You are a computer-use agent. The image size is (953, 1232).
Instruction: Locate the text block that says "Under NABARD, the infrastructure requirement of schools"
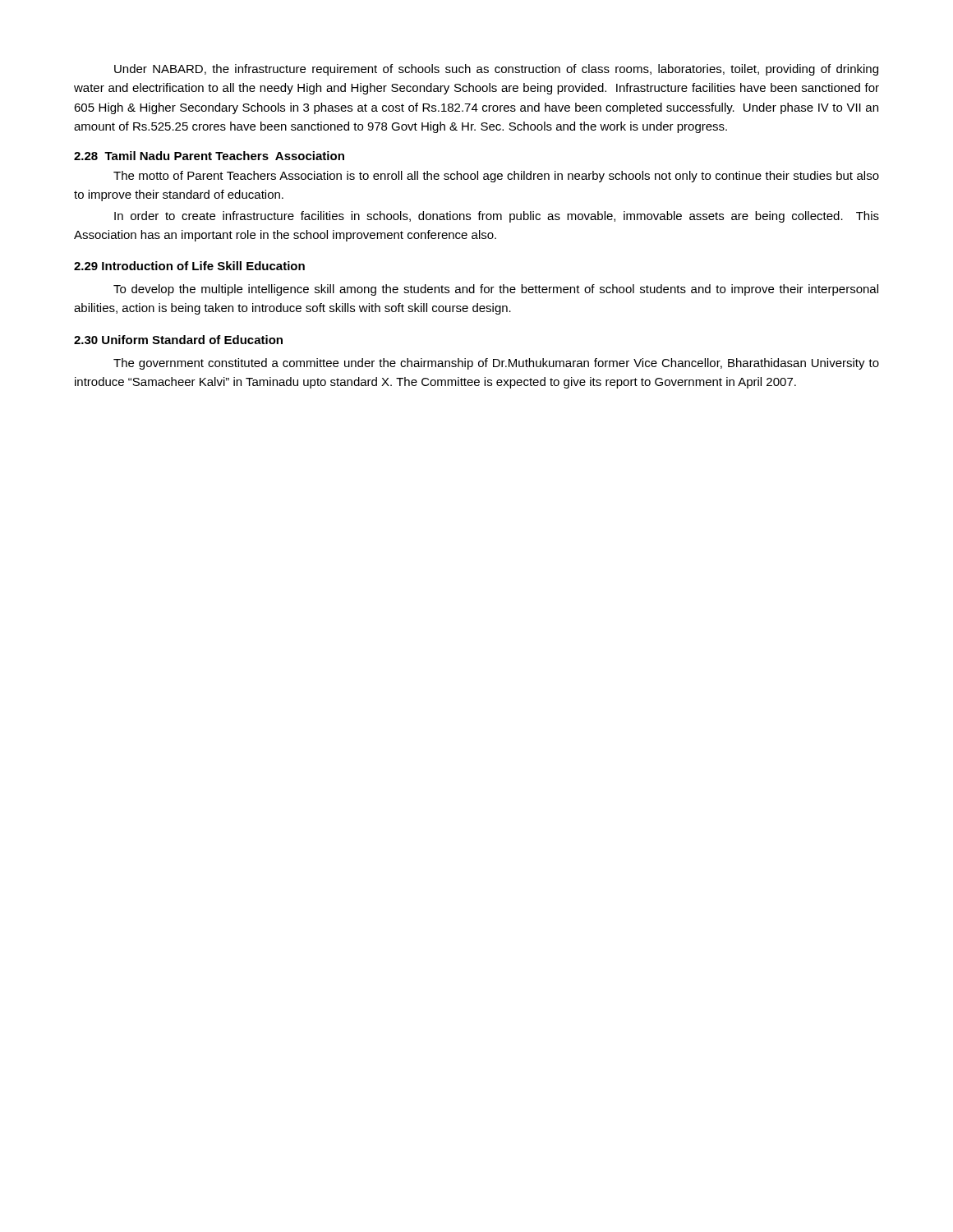coord(476,97)
